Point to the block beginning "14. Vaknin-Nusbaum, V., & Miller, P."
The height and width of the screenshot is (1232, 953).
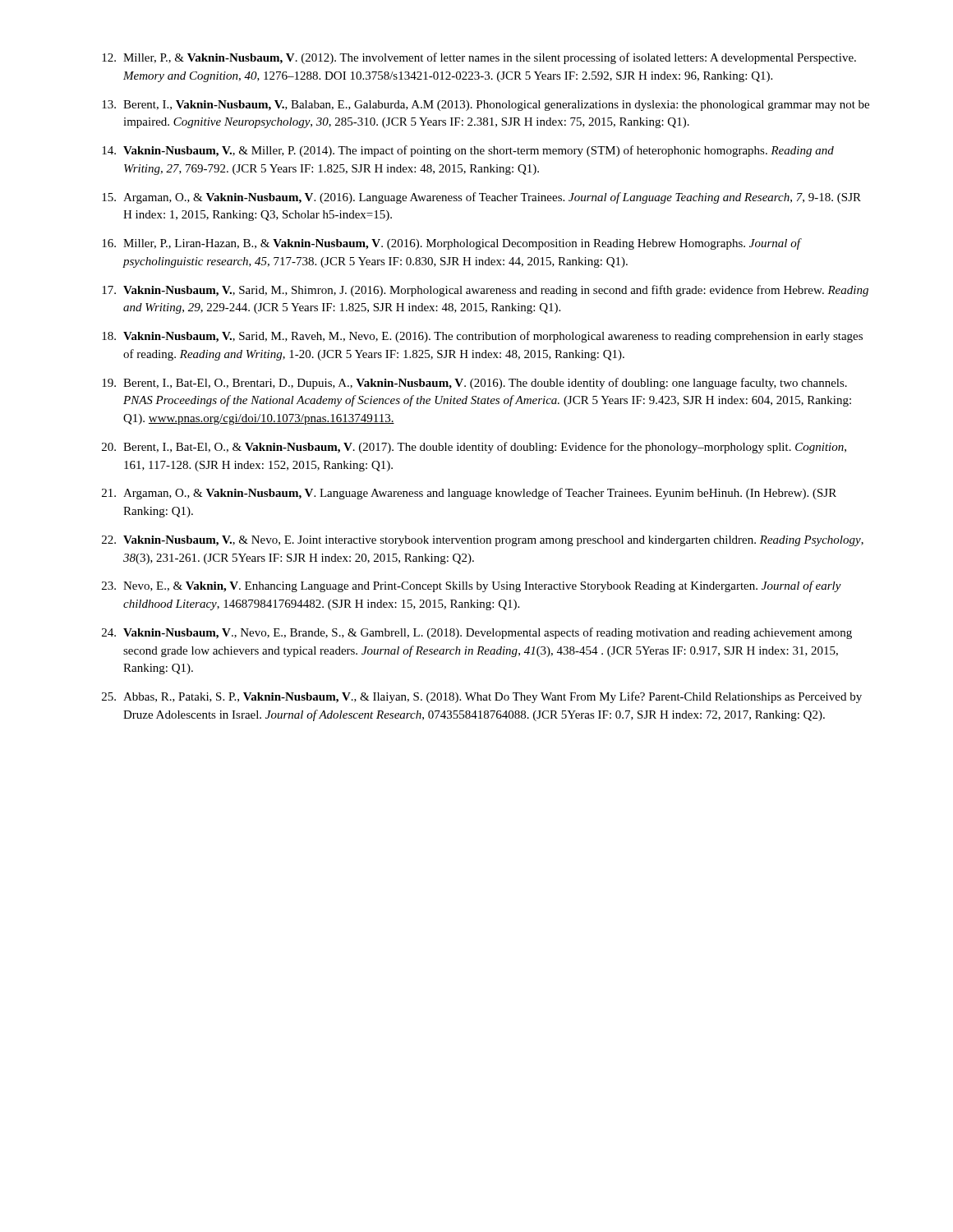(x=476, y=160)
